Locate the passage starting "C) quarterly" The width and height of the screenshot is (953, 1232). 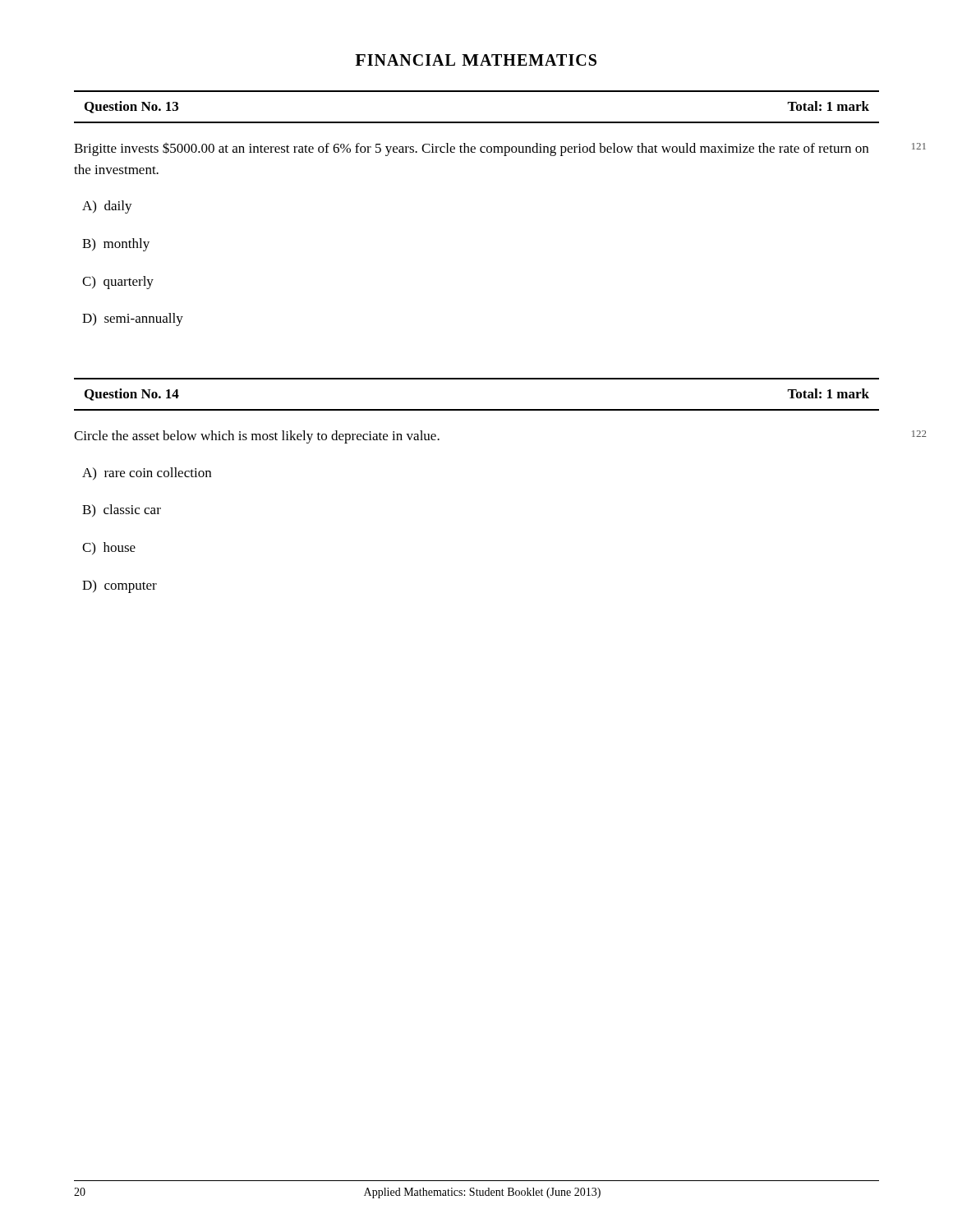click(x=118, y=281)
